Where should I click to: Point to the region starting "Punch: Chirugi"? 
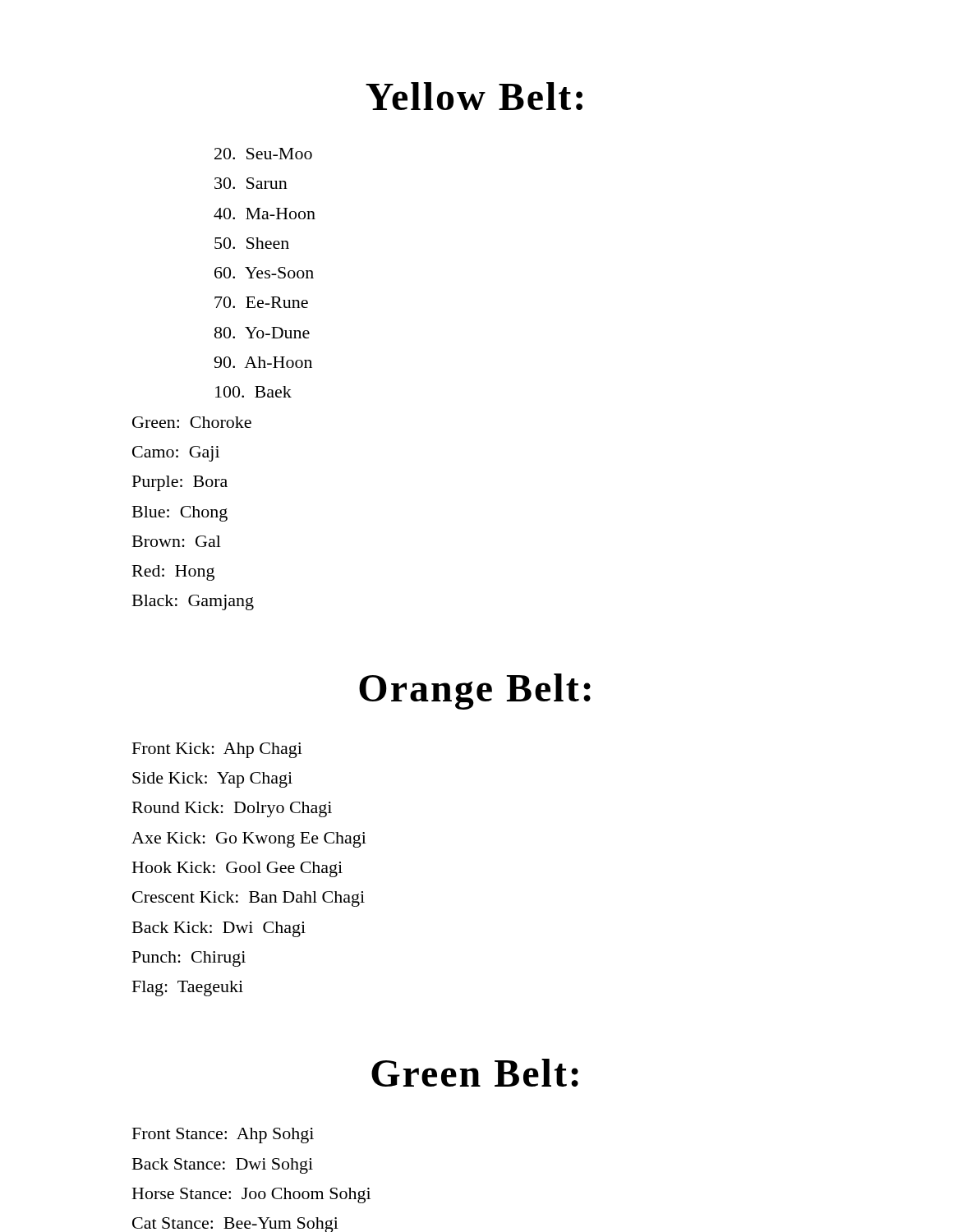[x=189, y=956]
